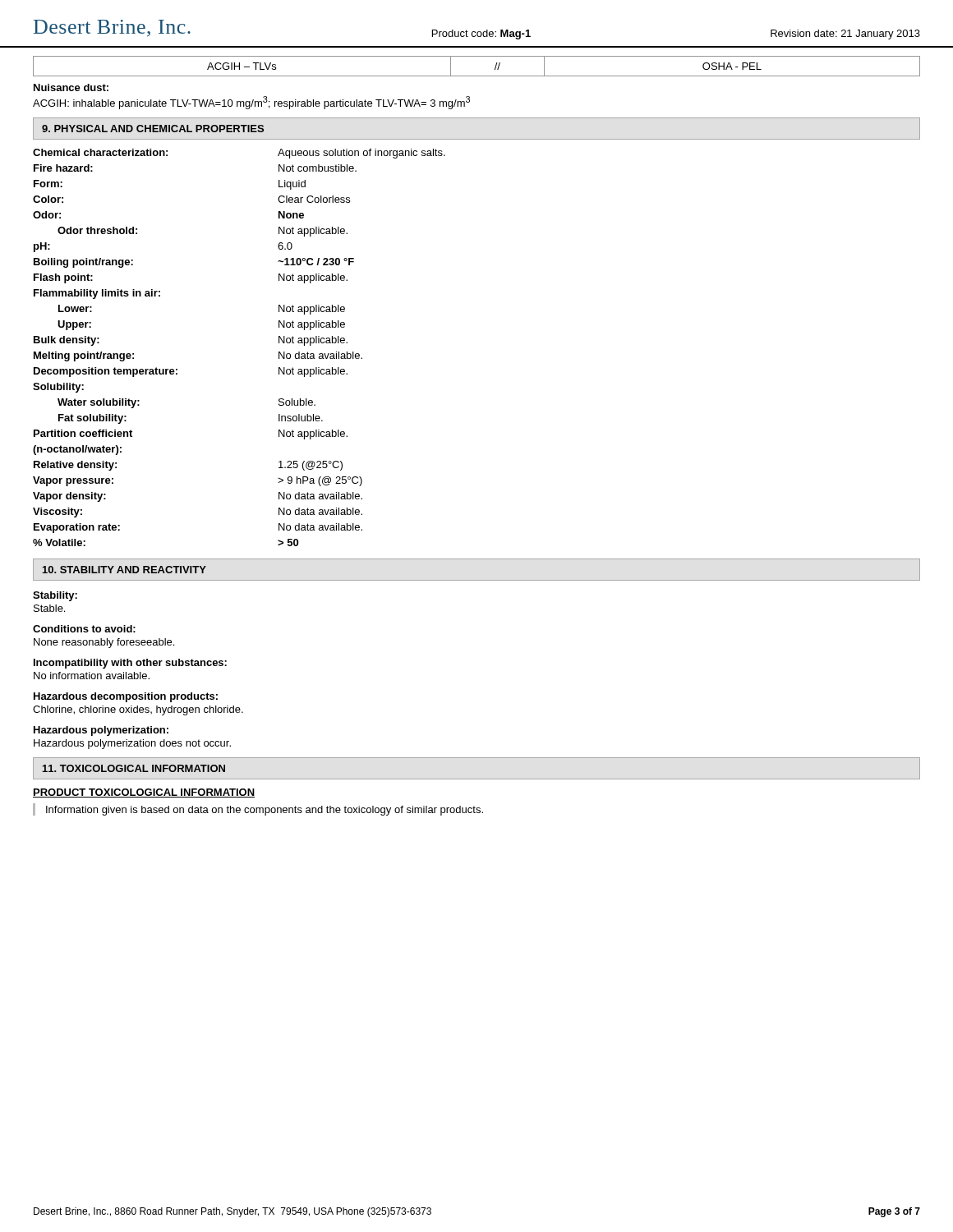The height and width of the screenshot is (1232, 953).
Task: Find "11. TOXICOLOGICAL INFORMATION" on this page
Action: (x=134, y=769)
